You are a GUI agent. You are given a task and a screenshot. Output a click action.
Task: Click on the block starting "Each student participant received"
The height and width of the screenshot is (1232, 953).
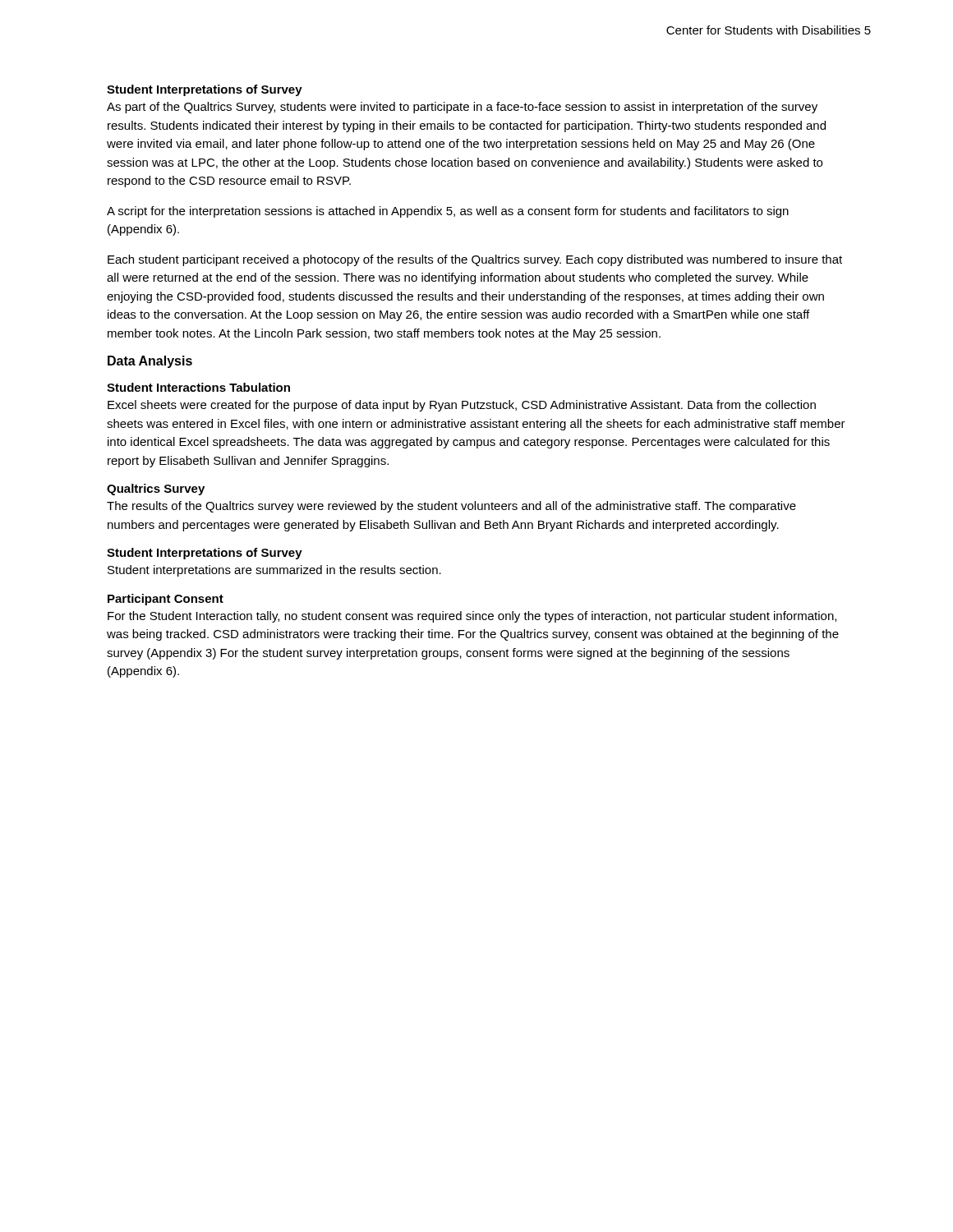[475, 296]
